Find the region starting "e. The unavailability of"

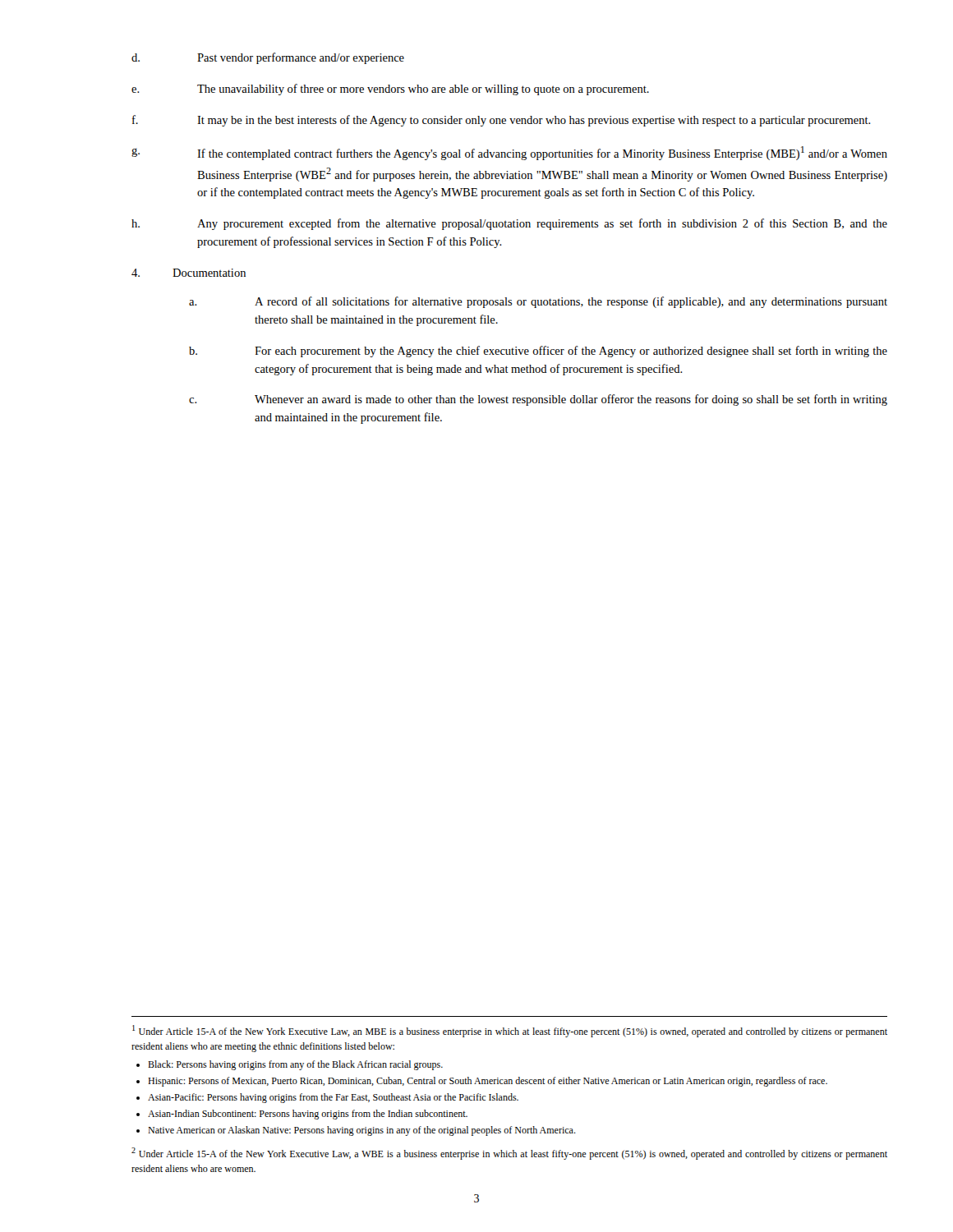pos(509,89)
